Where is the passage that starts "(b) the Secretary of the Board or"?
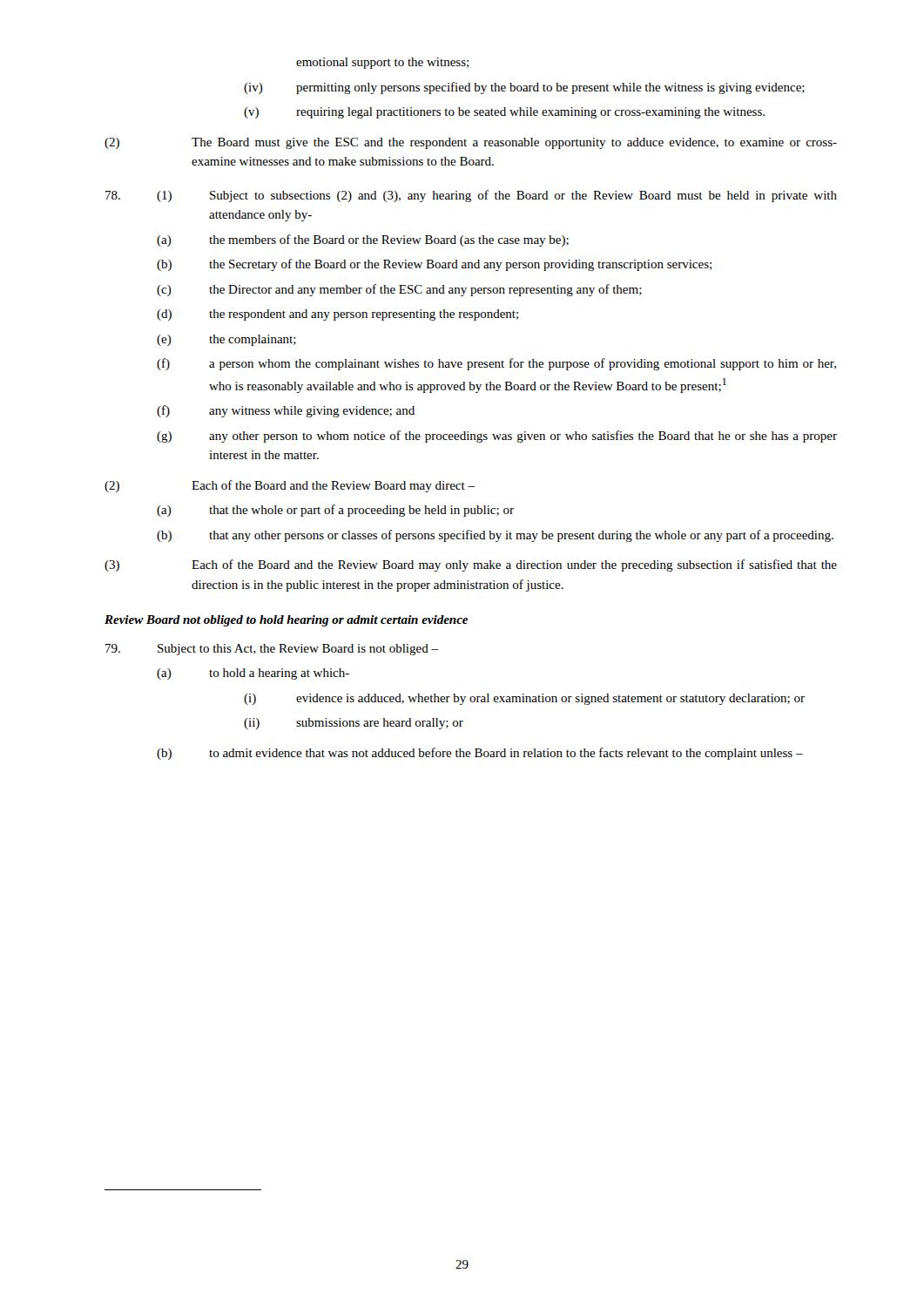This screenshot has height=1307, width=924. 497,264
